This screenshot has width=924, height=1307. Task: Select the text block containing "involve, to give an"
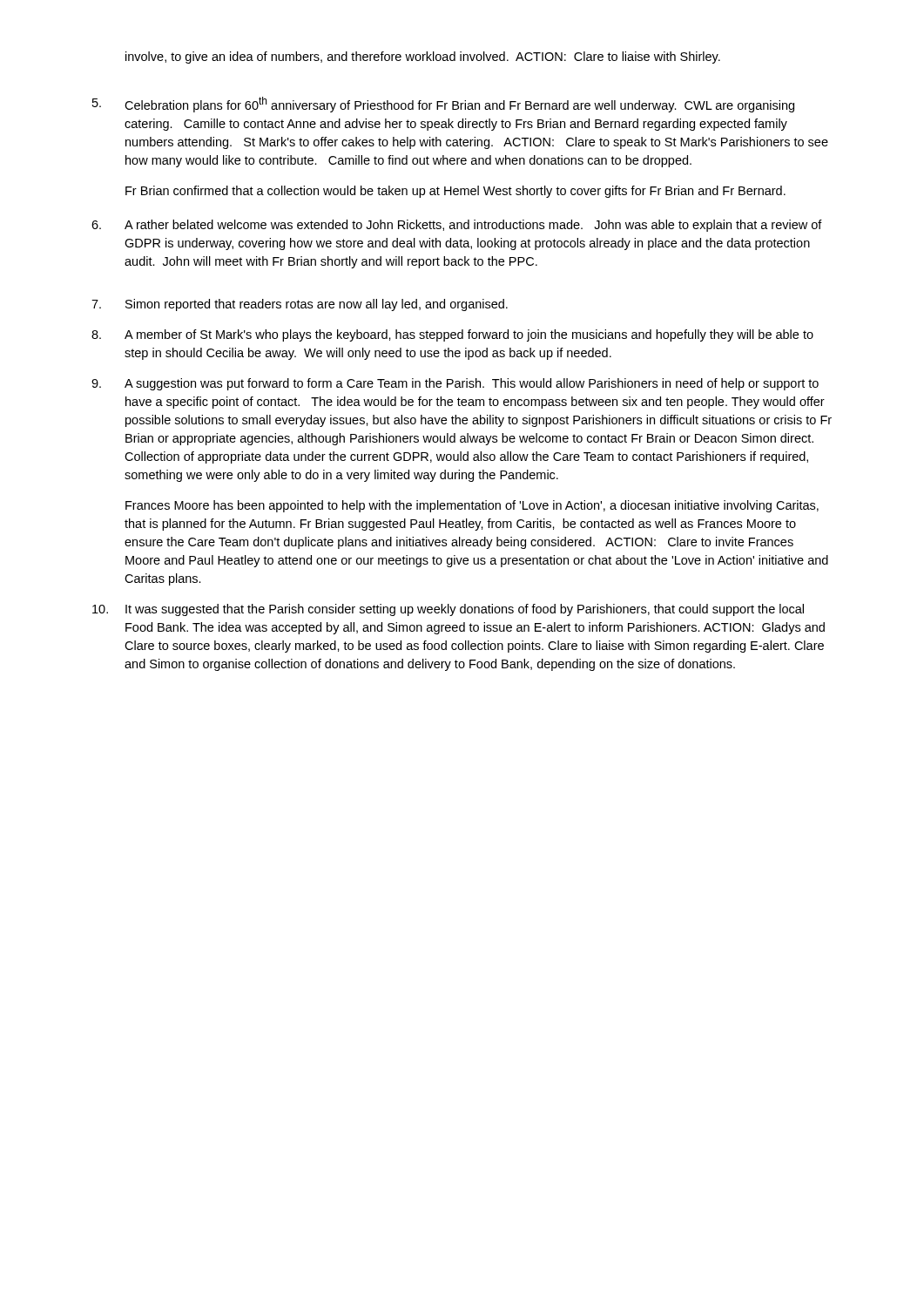(x=479, y=57)
